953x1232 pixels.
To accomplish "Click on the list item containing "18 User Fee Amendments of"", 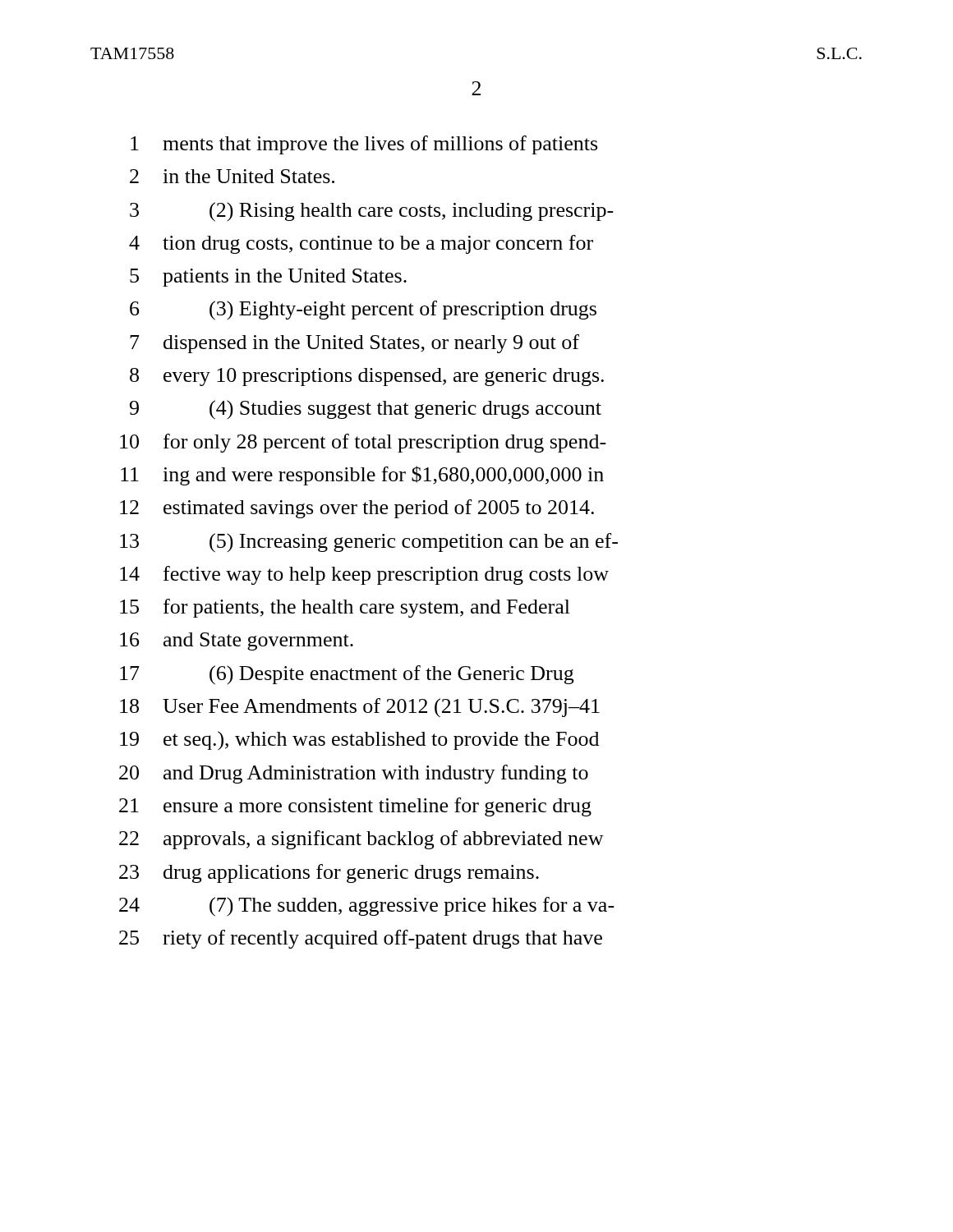I will [476, 706].
